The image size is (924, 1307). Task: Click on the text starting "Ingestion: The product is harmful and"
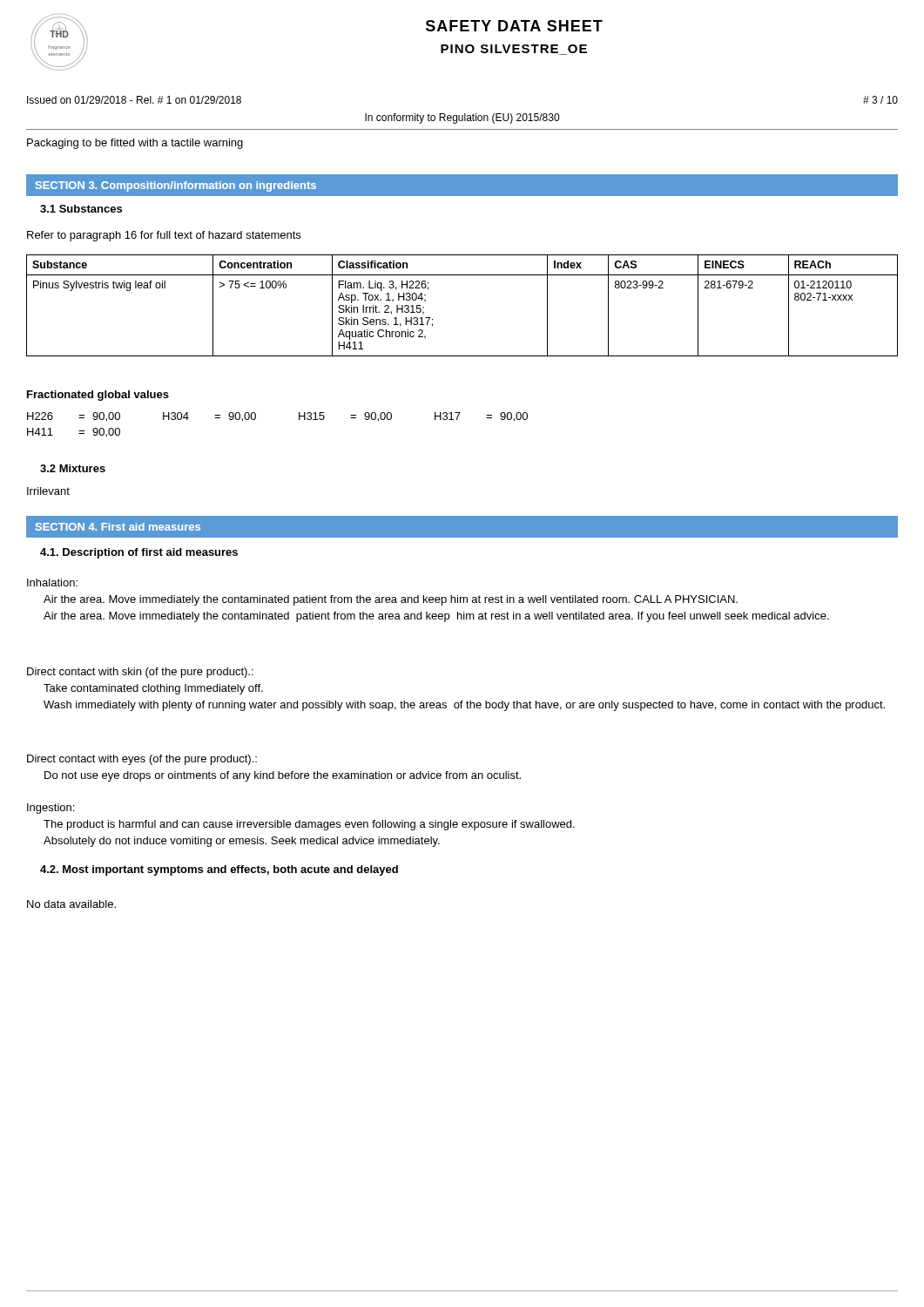click(462, 825)
